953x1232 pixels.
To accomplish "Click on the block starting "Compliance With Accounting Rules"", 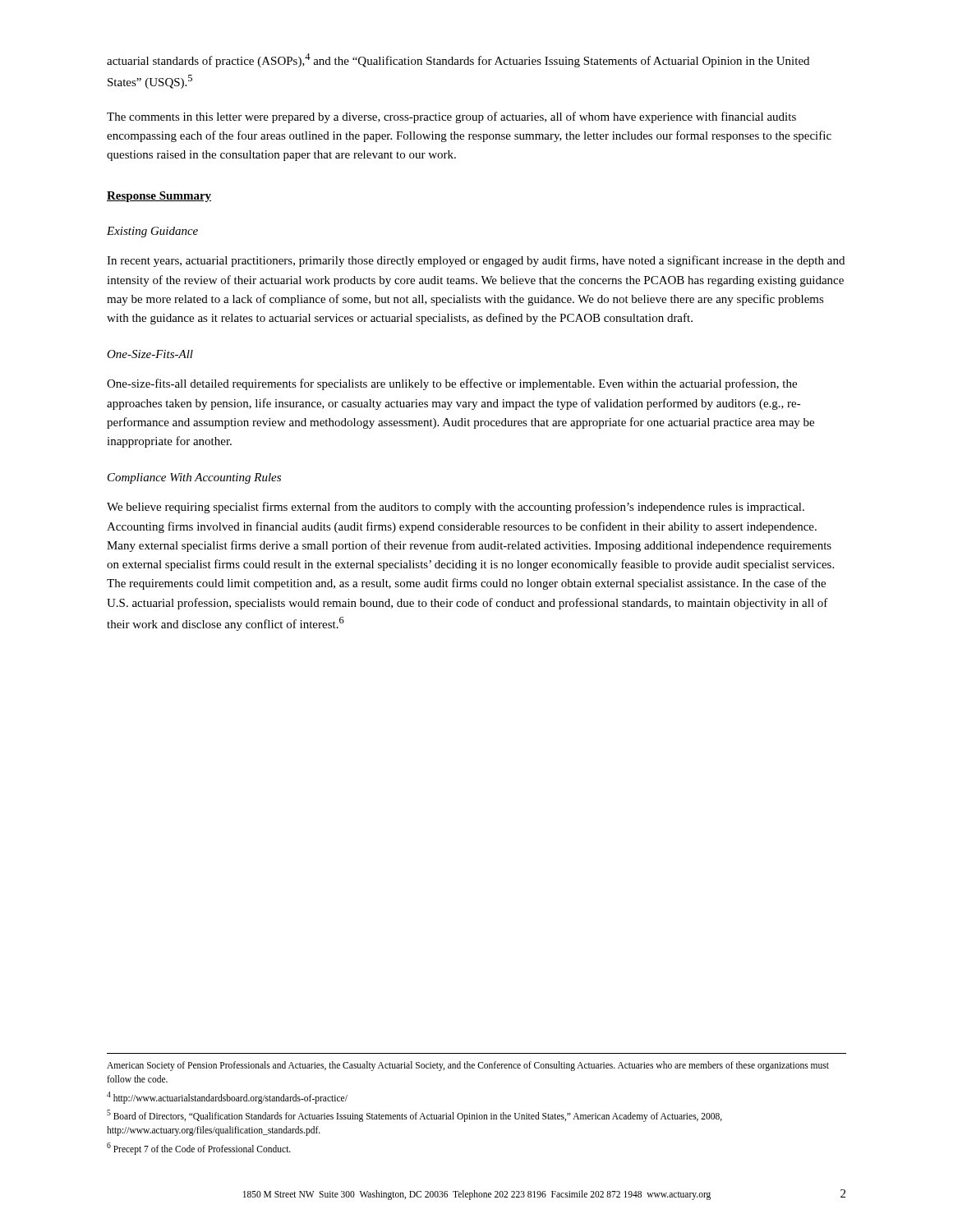I will click(194, 477).
